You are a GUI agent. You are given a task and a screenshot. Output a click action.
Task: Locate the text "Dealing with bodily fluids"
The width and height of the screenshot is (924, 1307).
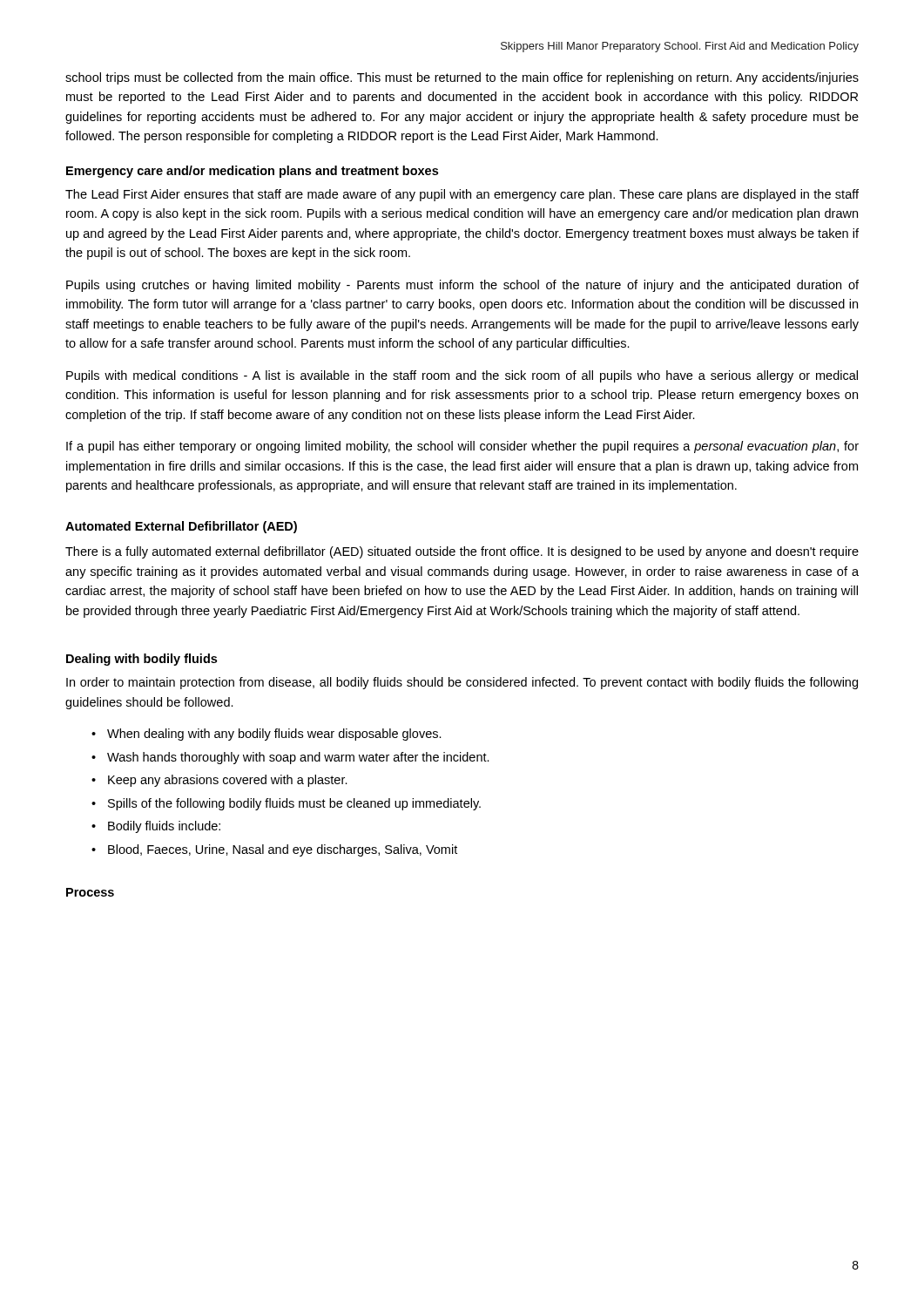pos(141,659)
